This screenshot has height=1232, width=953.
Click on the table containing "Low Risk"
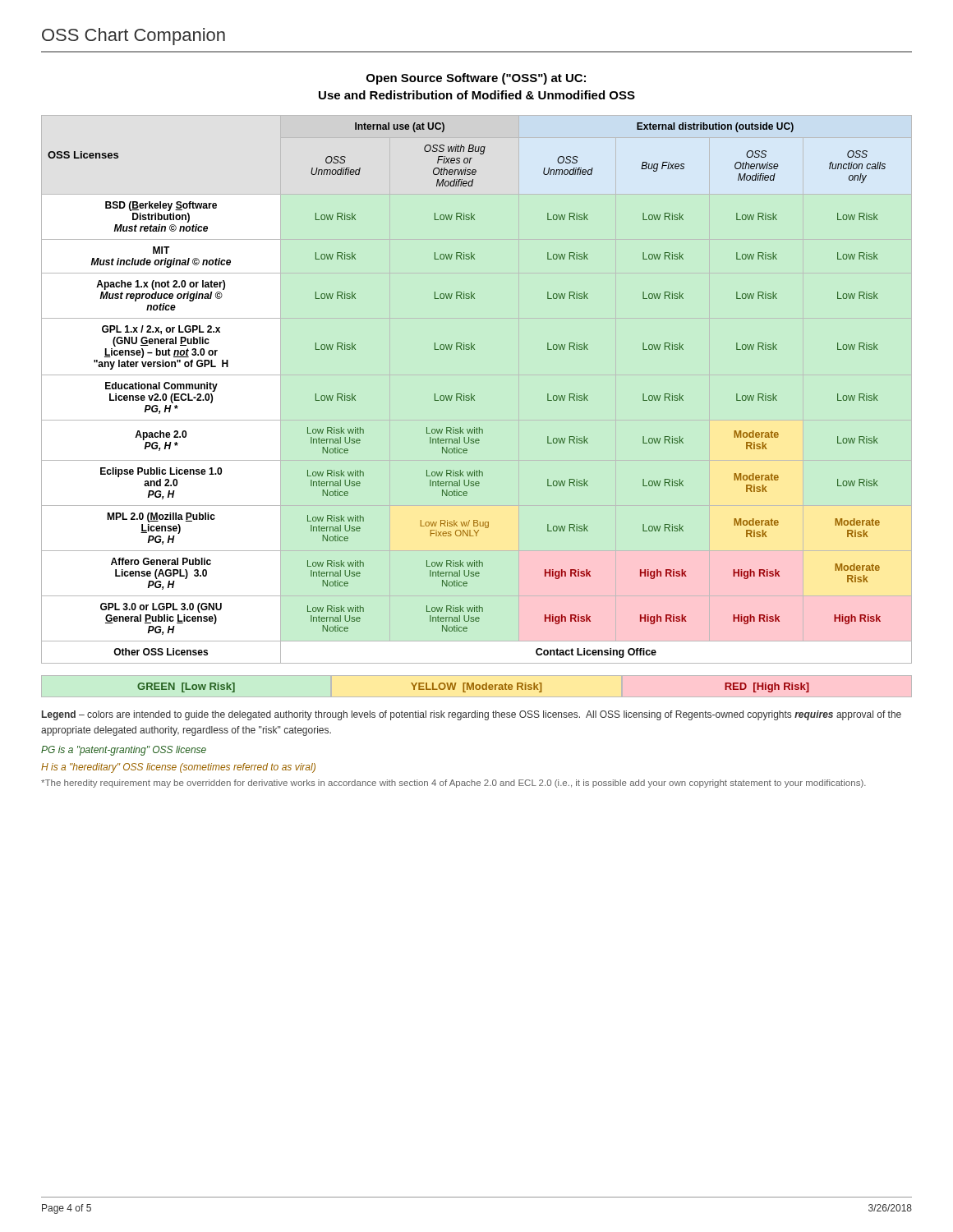pyautogui.click(x=476, y=389)
